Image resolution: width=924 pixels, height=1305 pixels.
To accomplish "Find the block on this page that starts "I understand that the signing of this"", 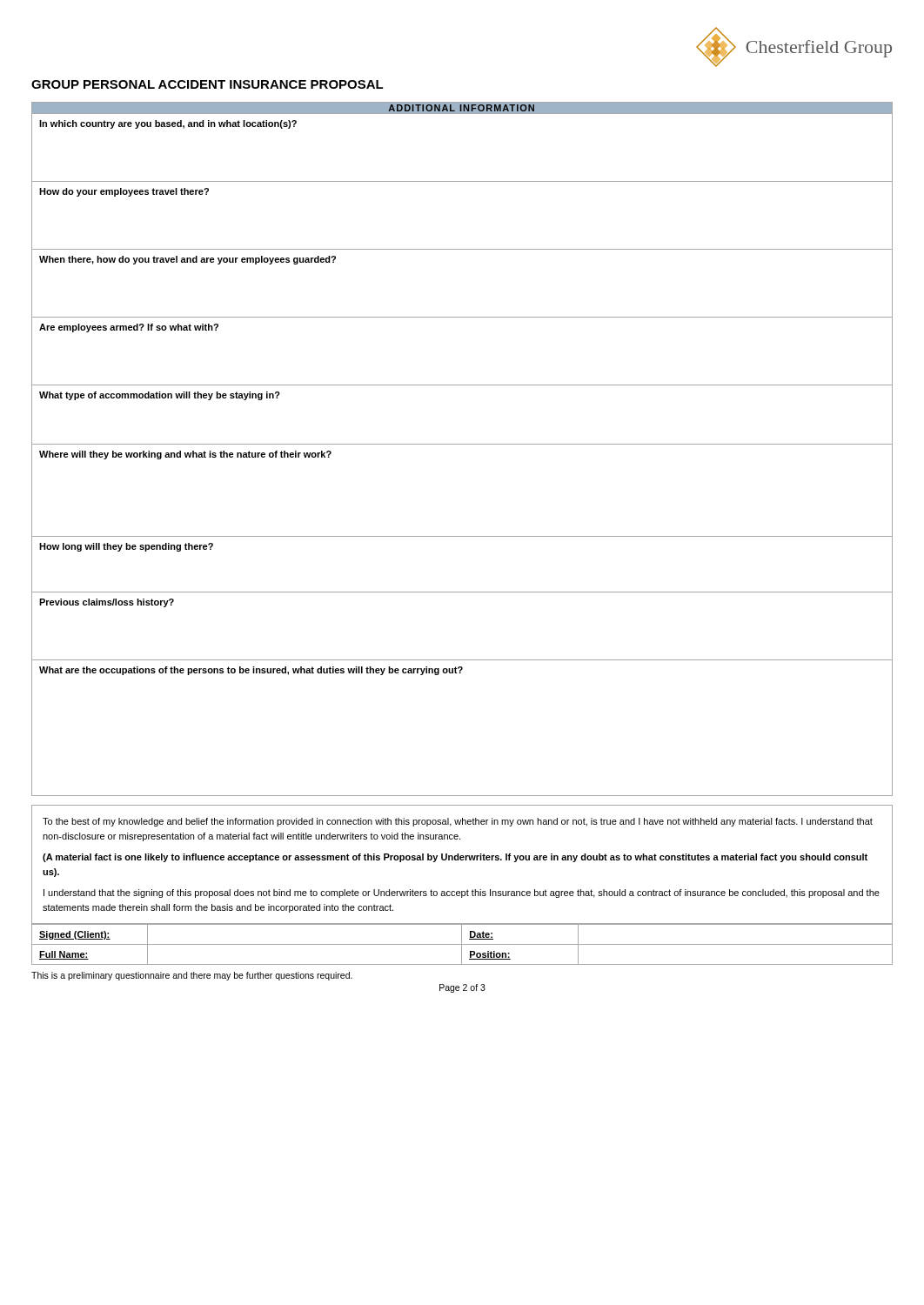I will [461, 900].
